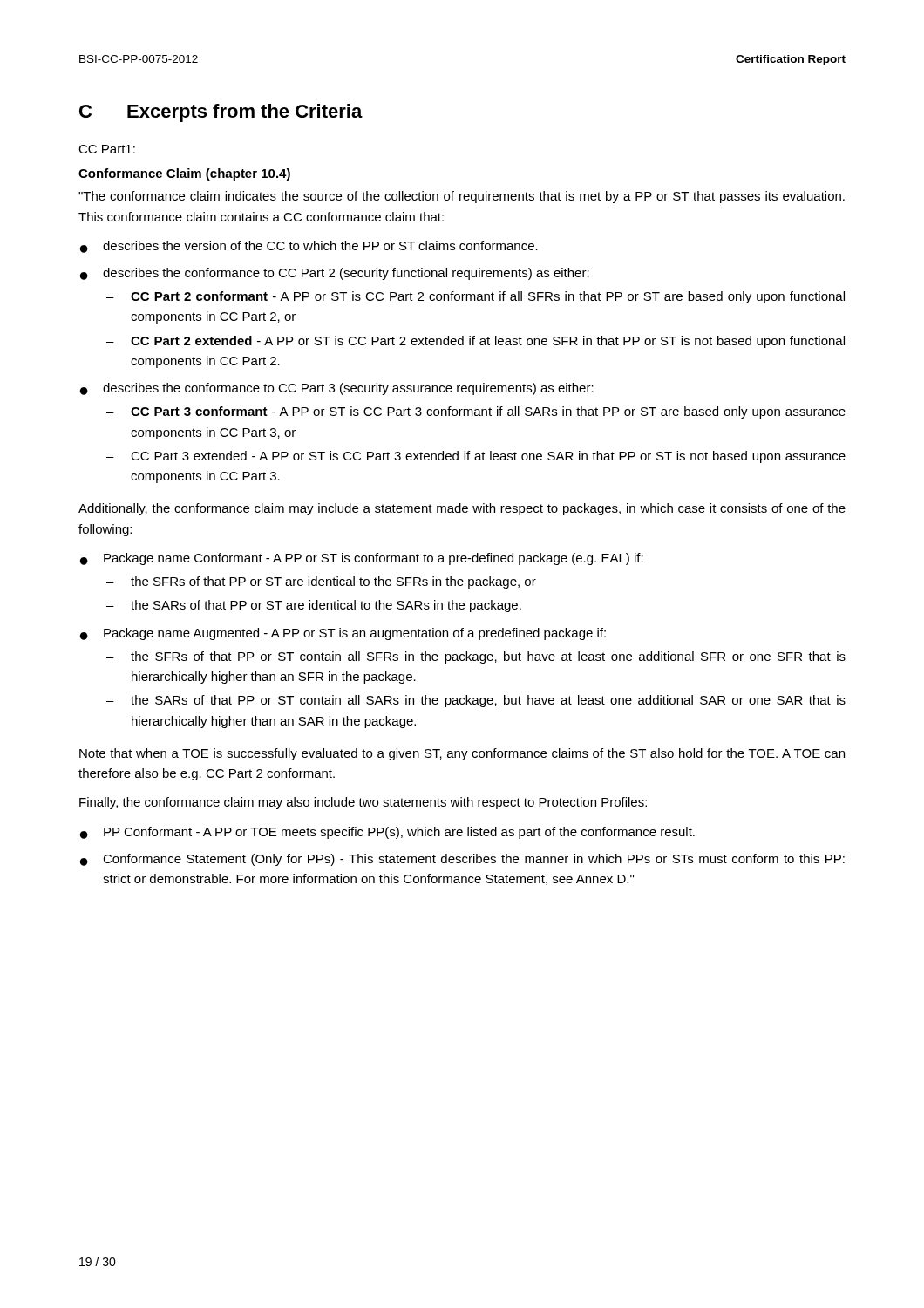Screen dimensions: 1308x924
Task: Click on the region starting "CC Part1:"
Action: pyautogui.click(x=107, y=149)
